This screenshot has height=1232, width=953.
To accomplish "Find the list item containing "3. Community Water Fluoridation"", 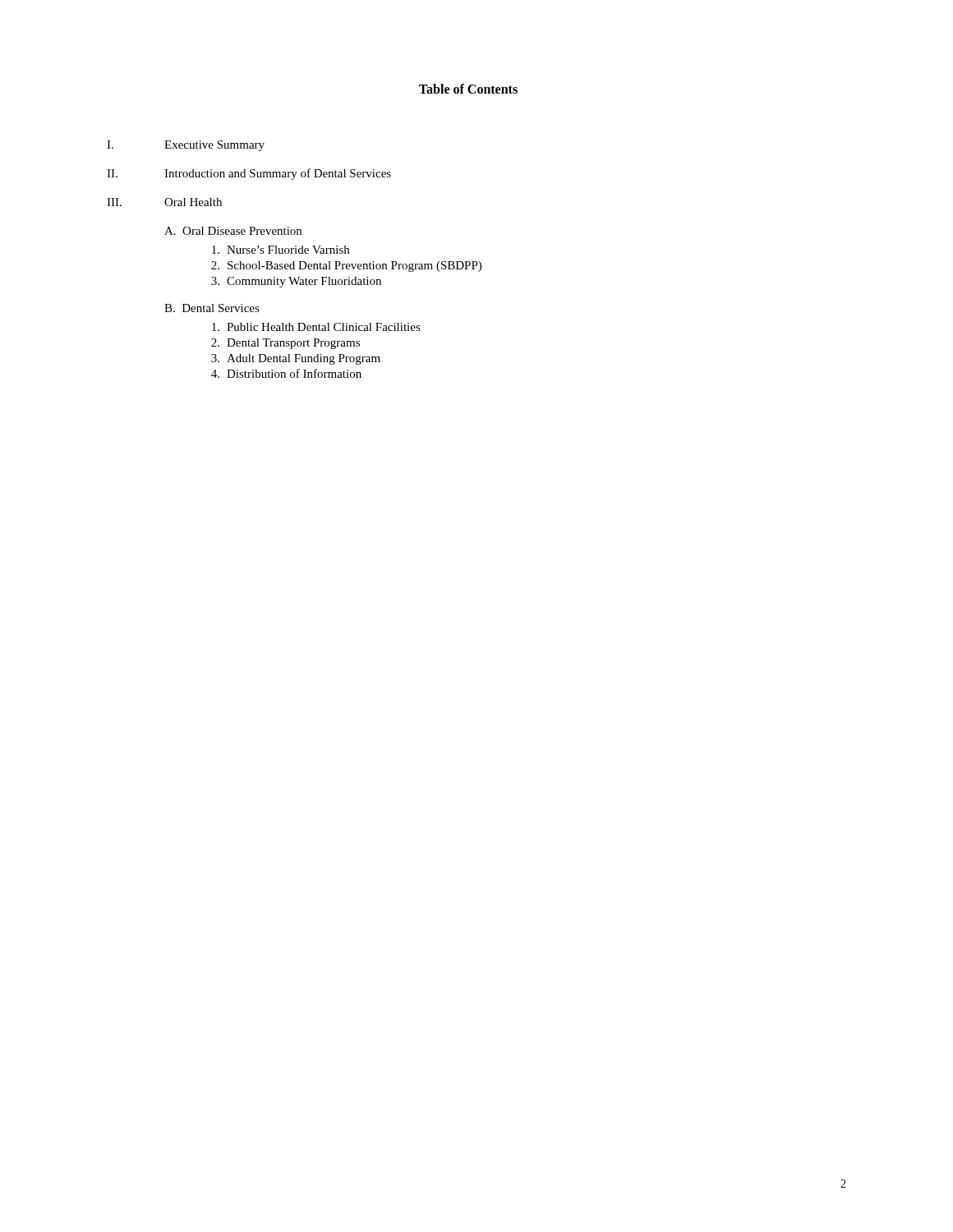I will 296,282.
